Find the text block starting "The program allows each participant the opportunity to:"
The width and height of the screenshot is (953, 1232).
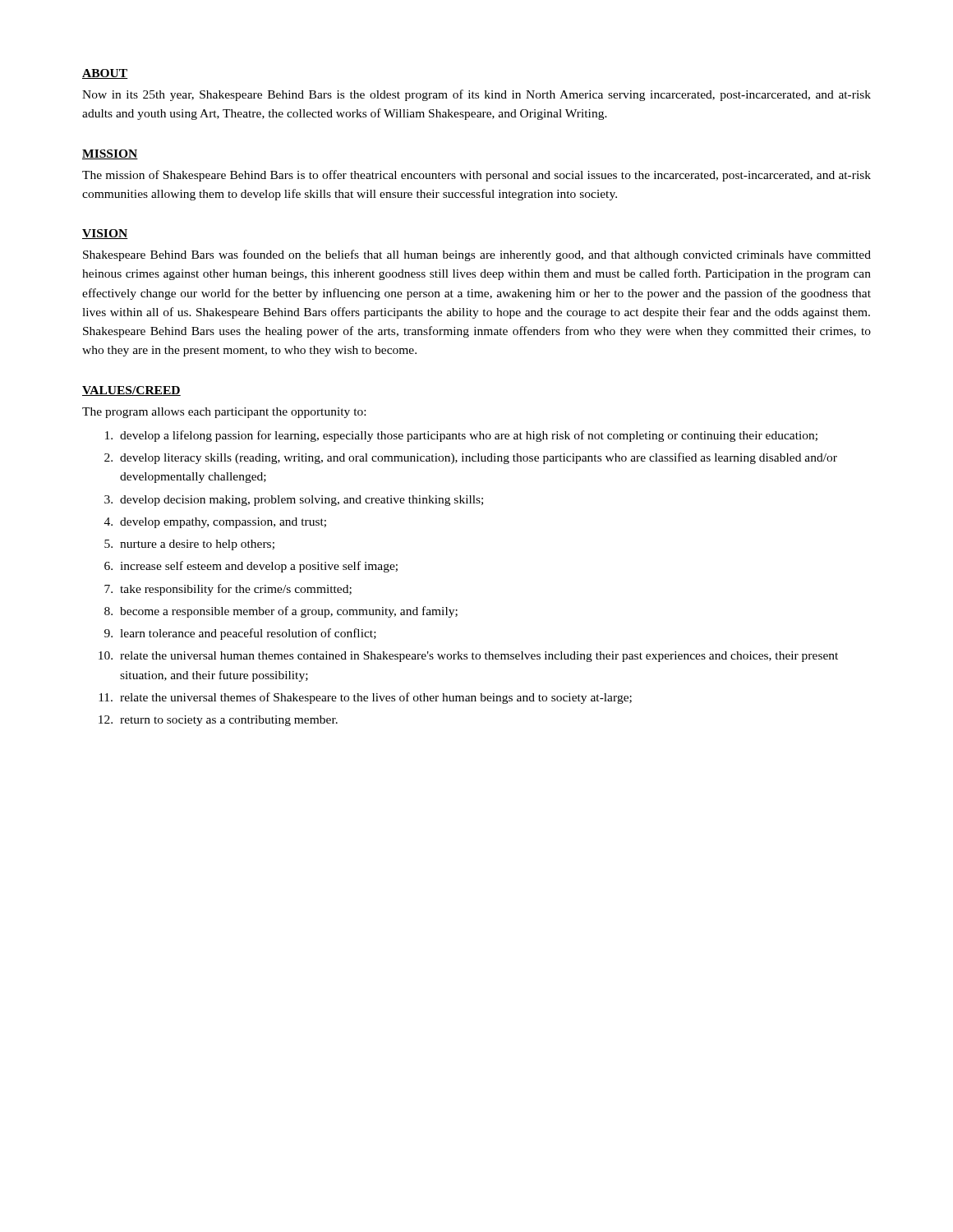pyautogui.click(x=224, y=411)
